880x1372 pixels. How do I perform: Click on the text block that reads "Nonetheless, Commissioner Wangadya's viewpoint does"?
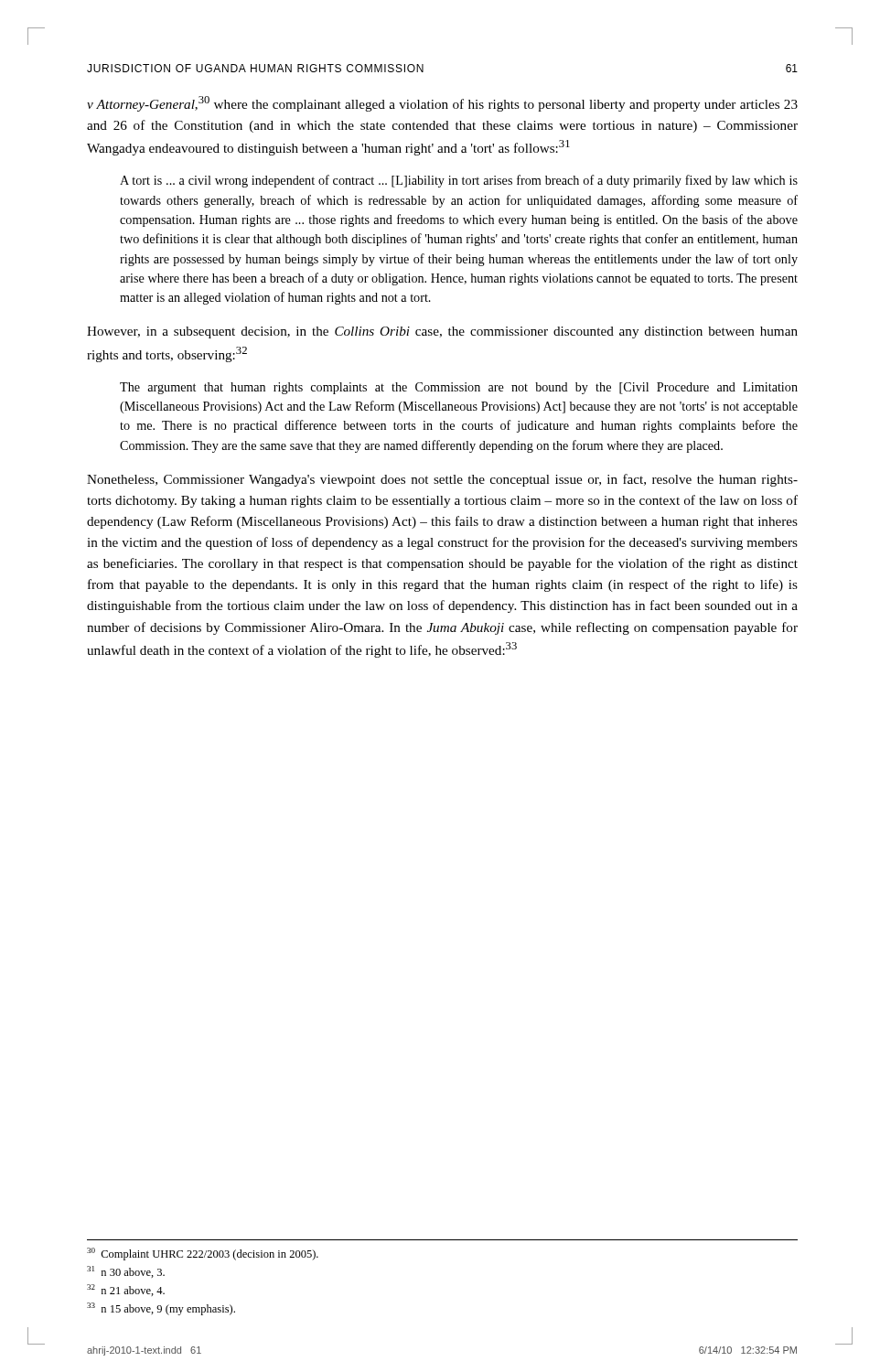442,564
